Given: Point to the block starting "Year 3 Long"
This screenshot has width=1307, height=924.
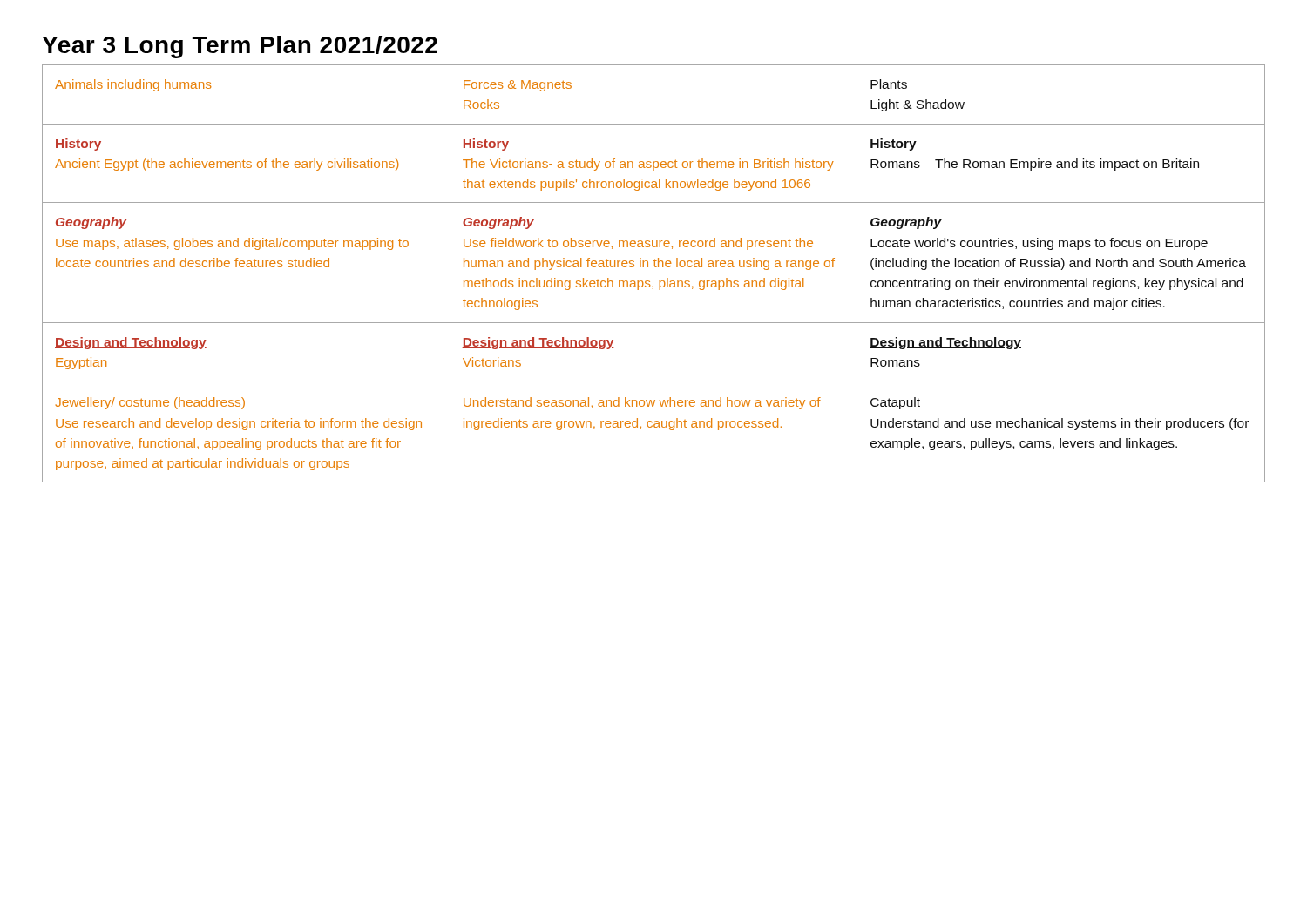Looking at the screenshot, I should tap(240, 45).
